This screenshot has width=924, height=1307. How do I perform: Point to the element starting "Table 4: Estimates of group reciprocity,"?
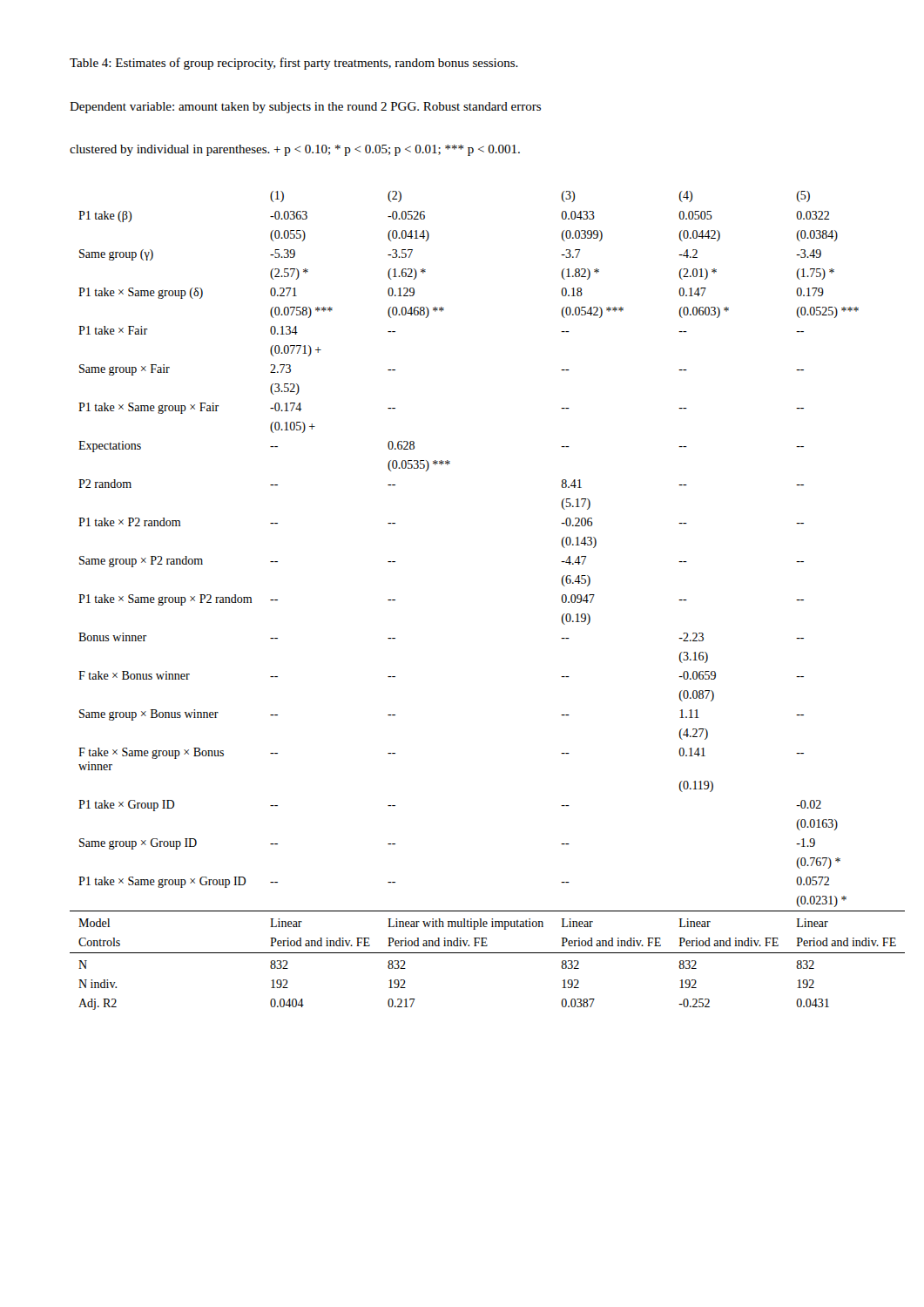305,106
